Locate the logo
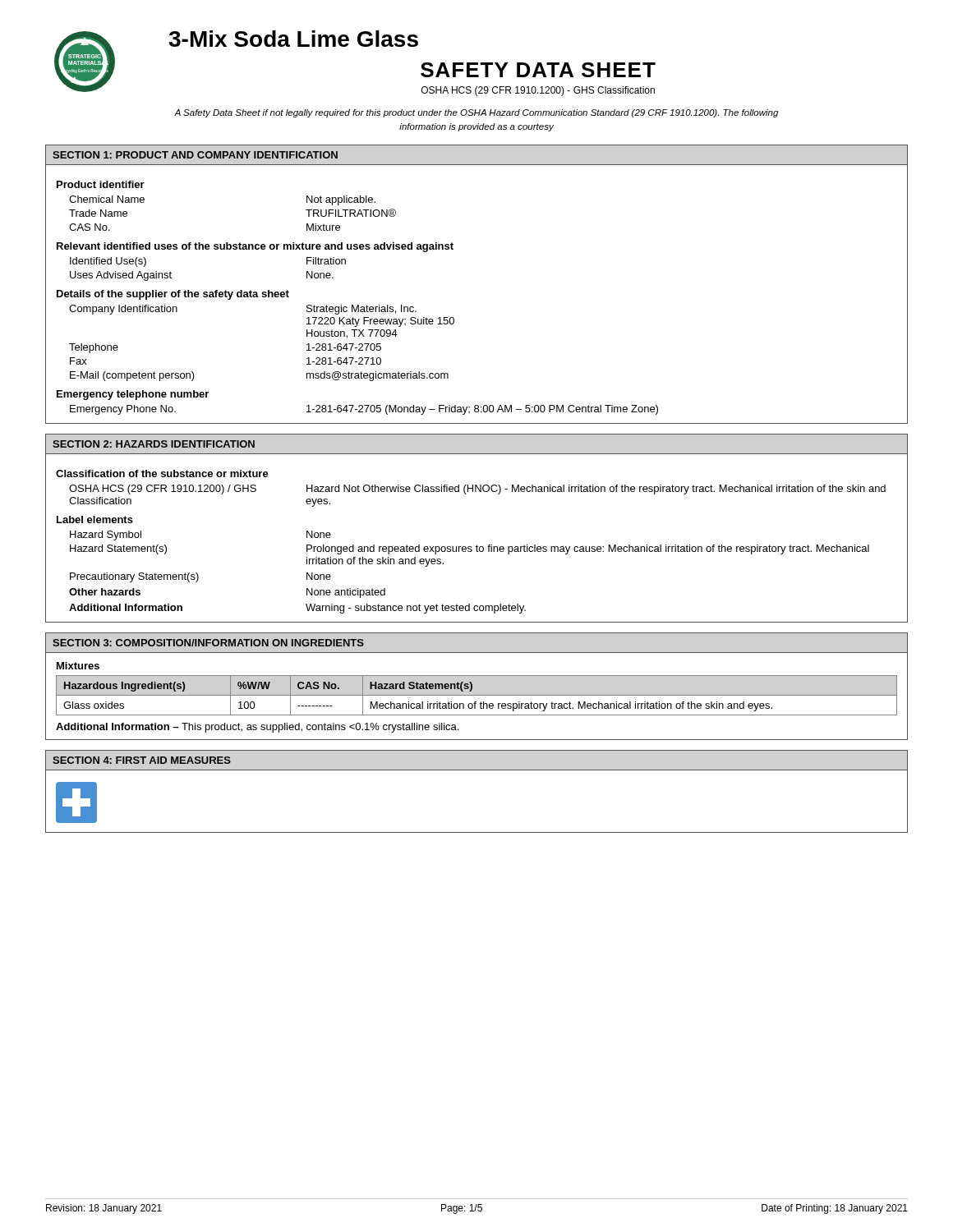Image resolution: width=953 pixels, height=1232 pixels. click(99, 63)
